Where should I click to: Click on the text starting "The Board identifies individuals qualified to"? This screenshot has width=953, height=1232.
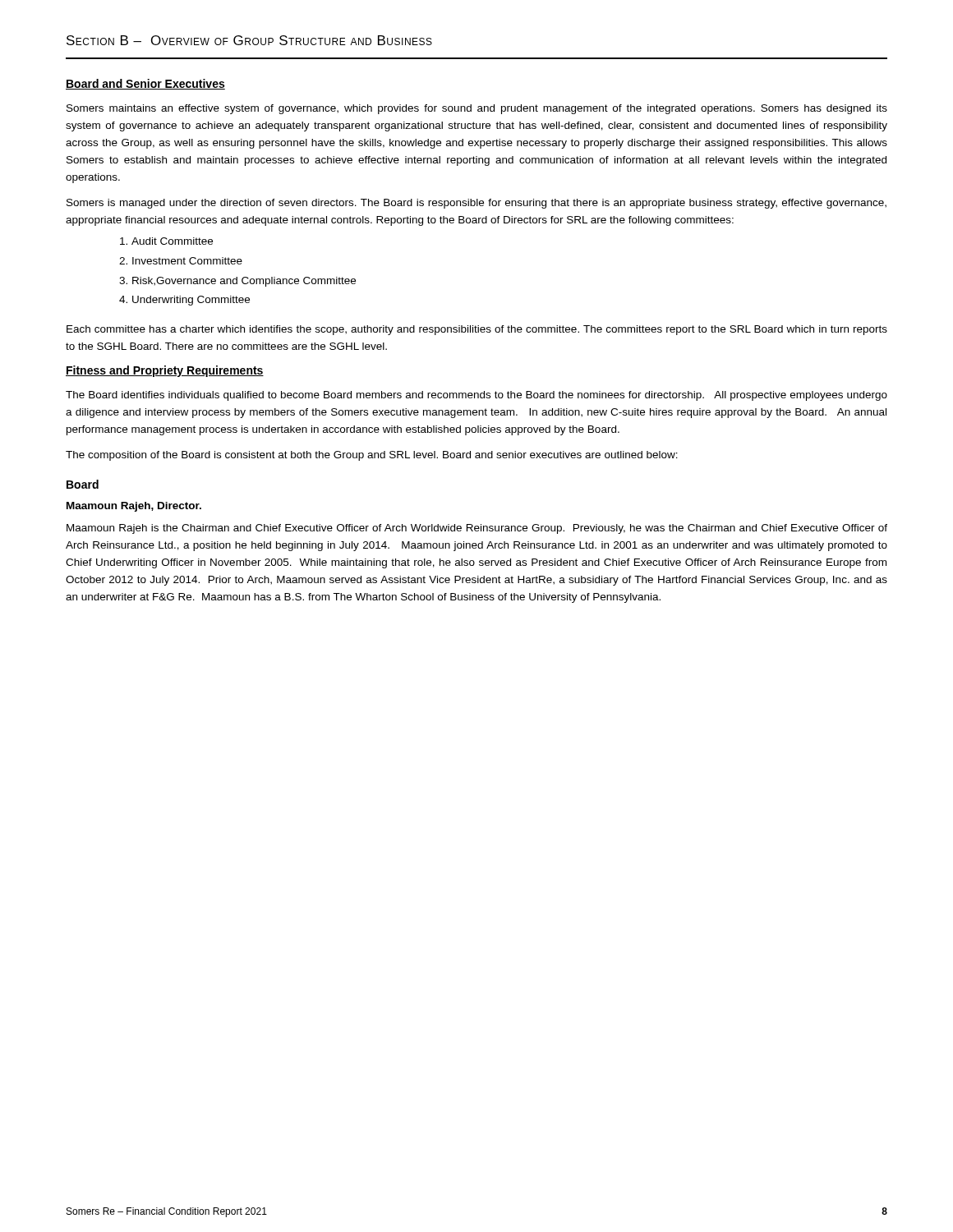tap(476, 412)
